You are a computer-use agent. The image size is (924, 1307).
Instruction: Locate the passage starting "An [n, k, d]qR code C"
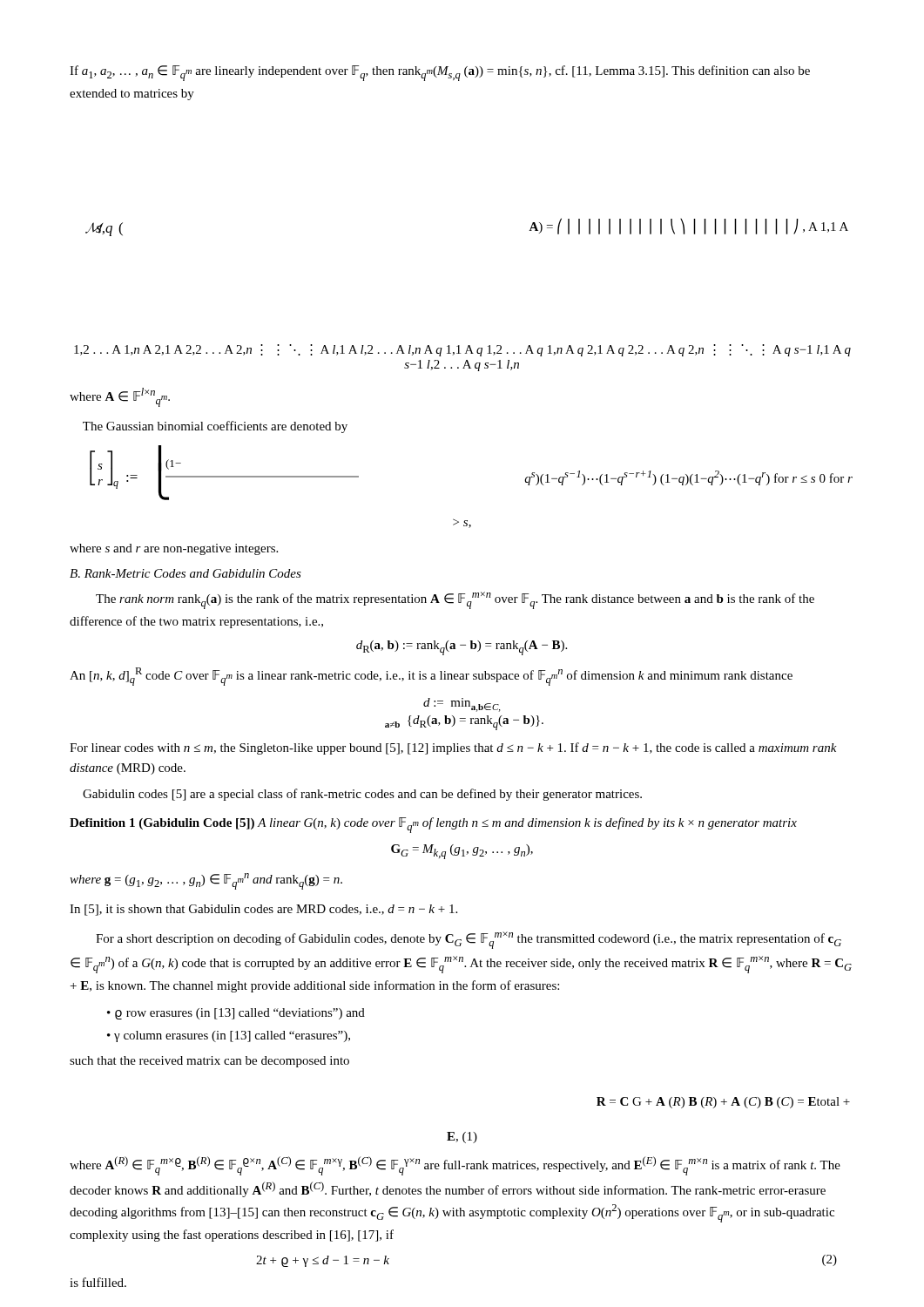(431, 675)
